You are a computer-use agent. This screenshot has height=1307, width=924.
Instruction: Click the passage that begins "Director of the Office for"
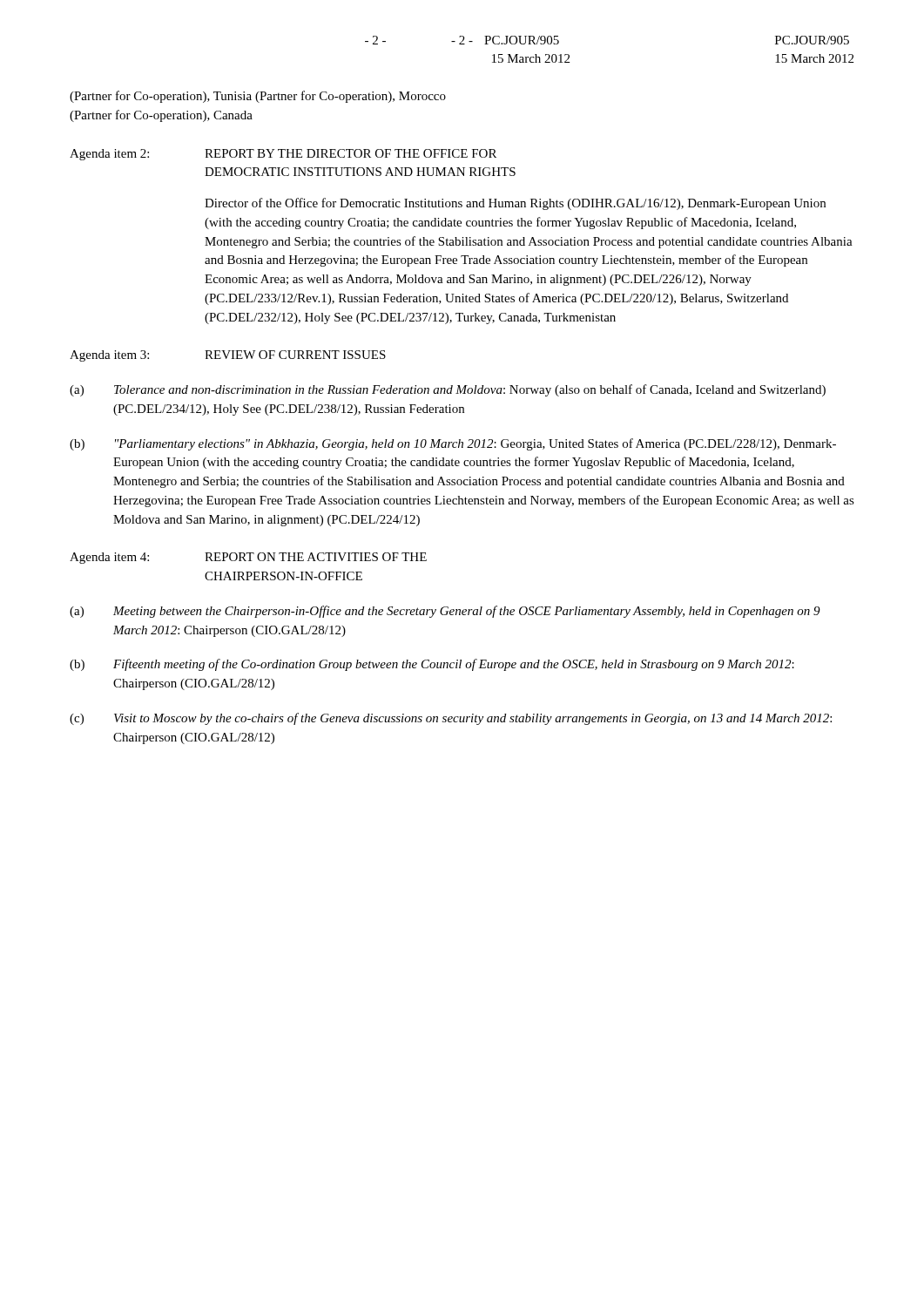point(528,260)
